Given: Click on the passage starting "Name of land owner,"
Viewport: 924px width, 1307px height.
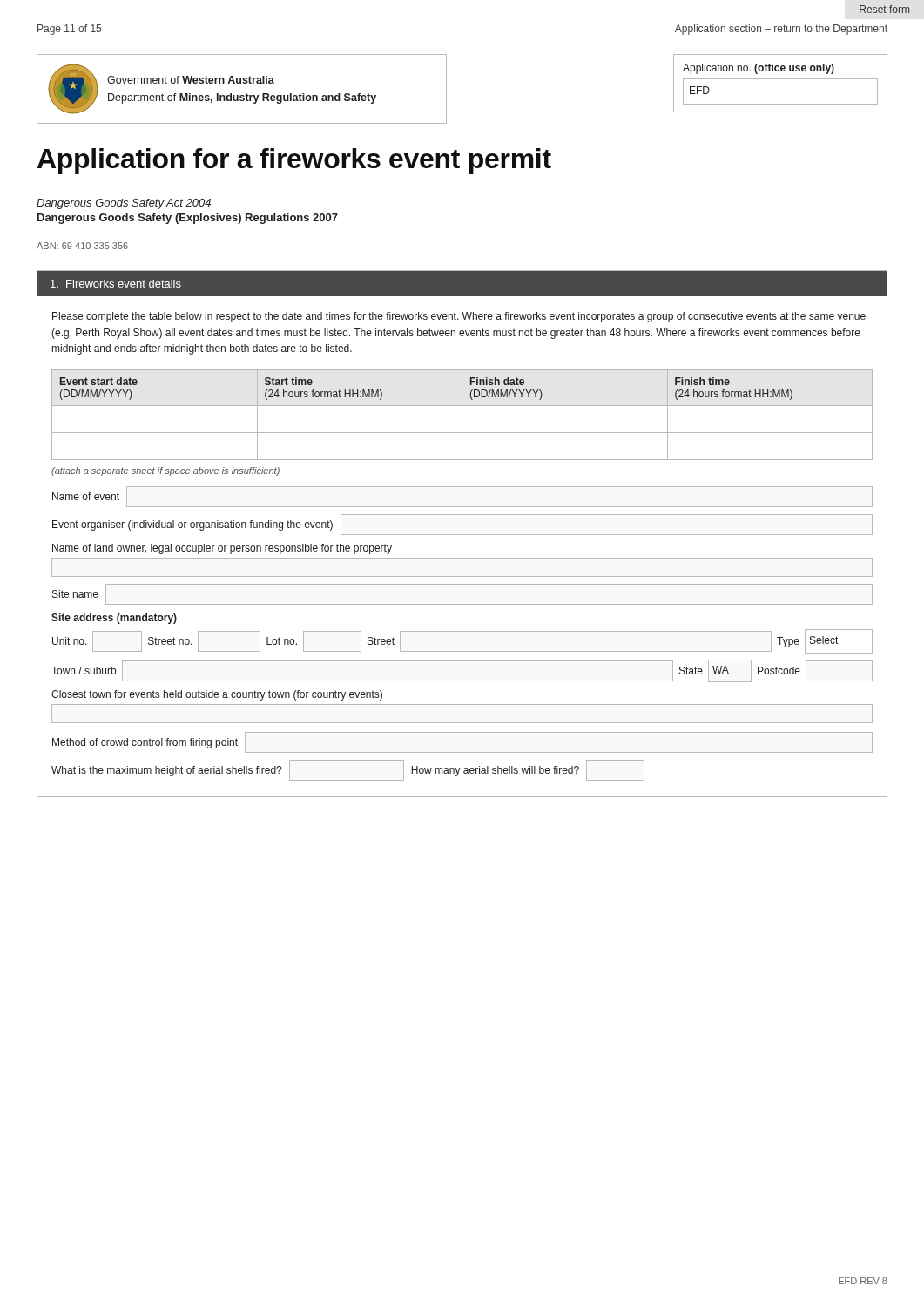Looking at the screenshot, I should [222, 548].
